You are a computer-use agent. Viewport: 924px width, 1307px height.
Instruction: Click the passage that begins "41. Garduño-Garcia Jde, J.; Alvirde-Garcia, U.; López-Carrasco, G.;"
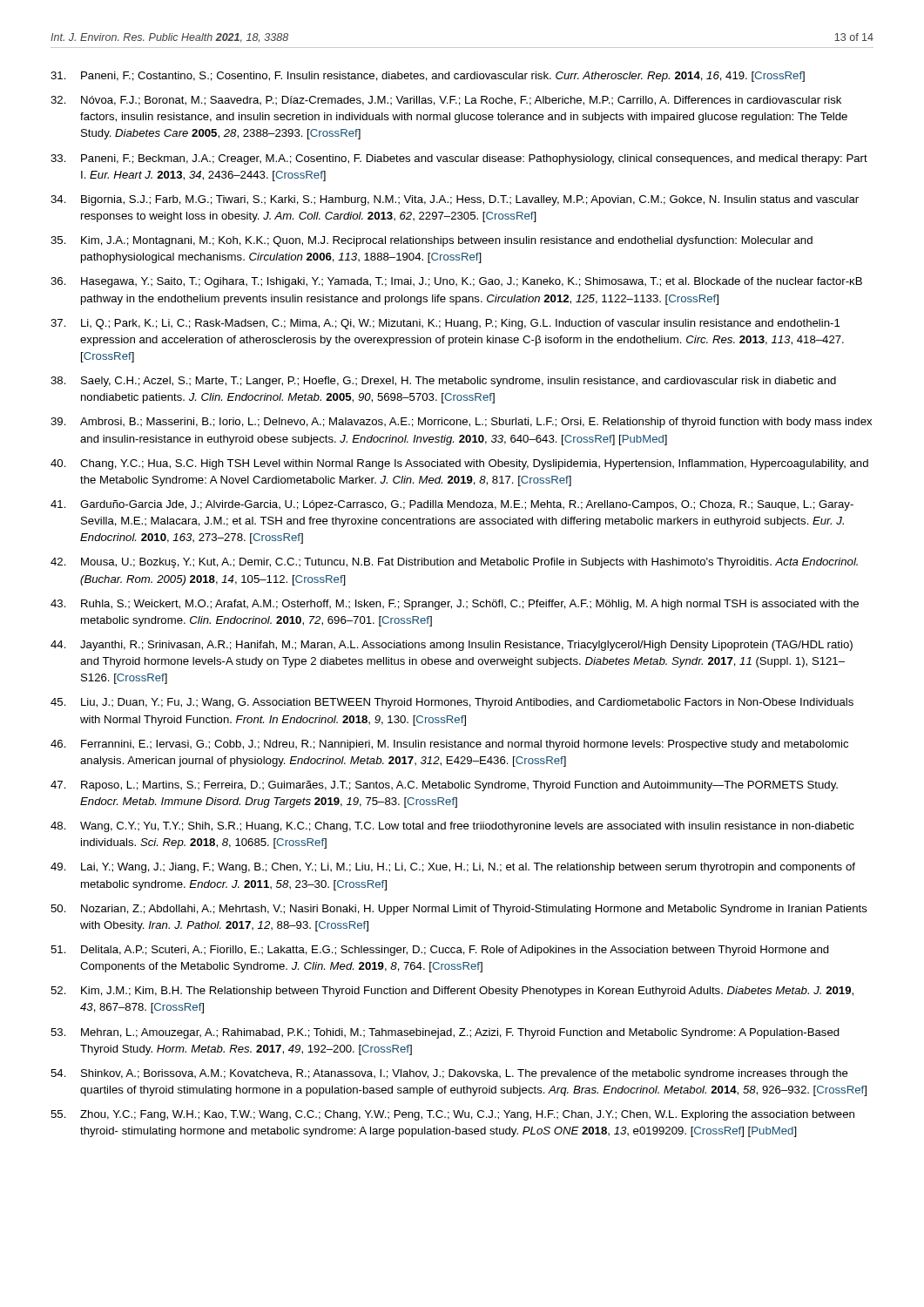(462, 521)
